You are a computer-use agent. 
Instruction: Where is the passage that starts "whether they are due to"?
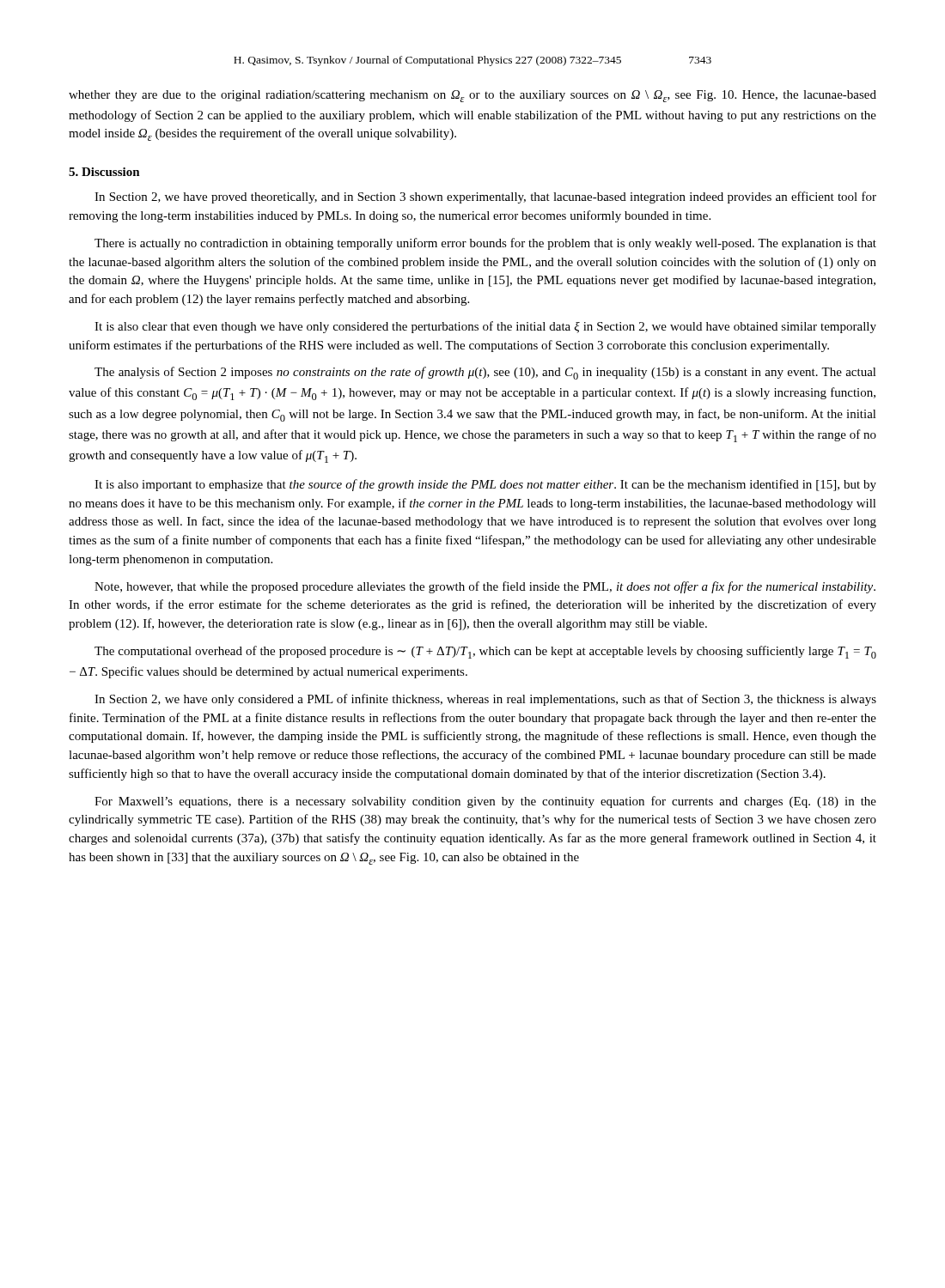472,116
